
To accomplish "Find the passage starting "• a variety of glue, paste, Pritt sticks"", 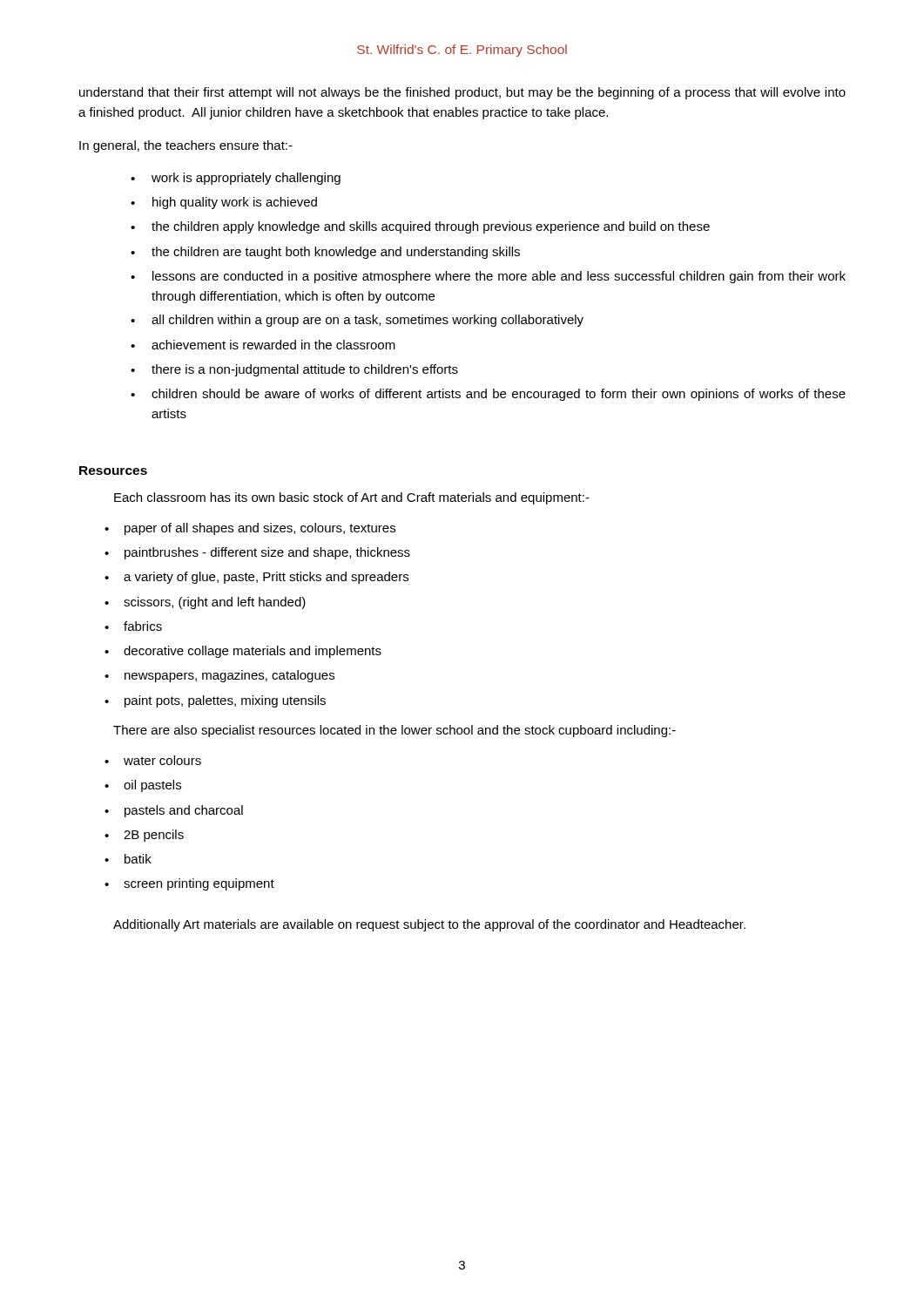I will coord(256,578).
